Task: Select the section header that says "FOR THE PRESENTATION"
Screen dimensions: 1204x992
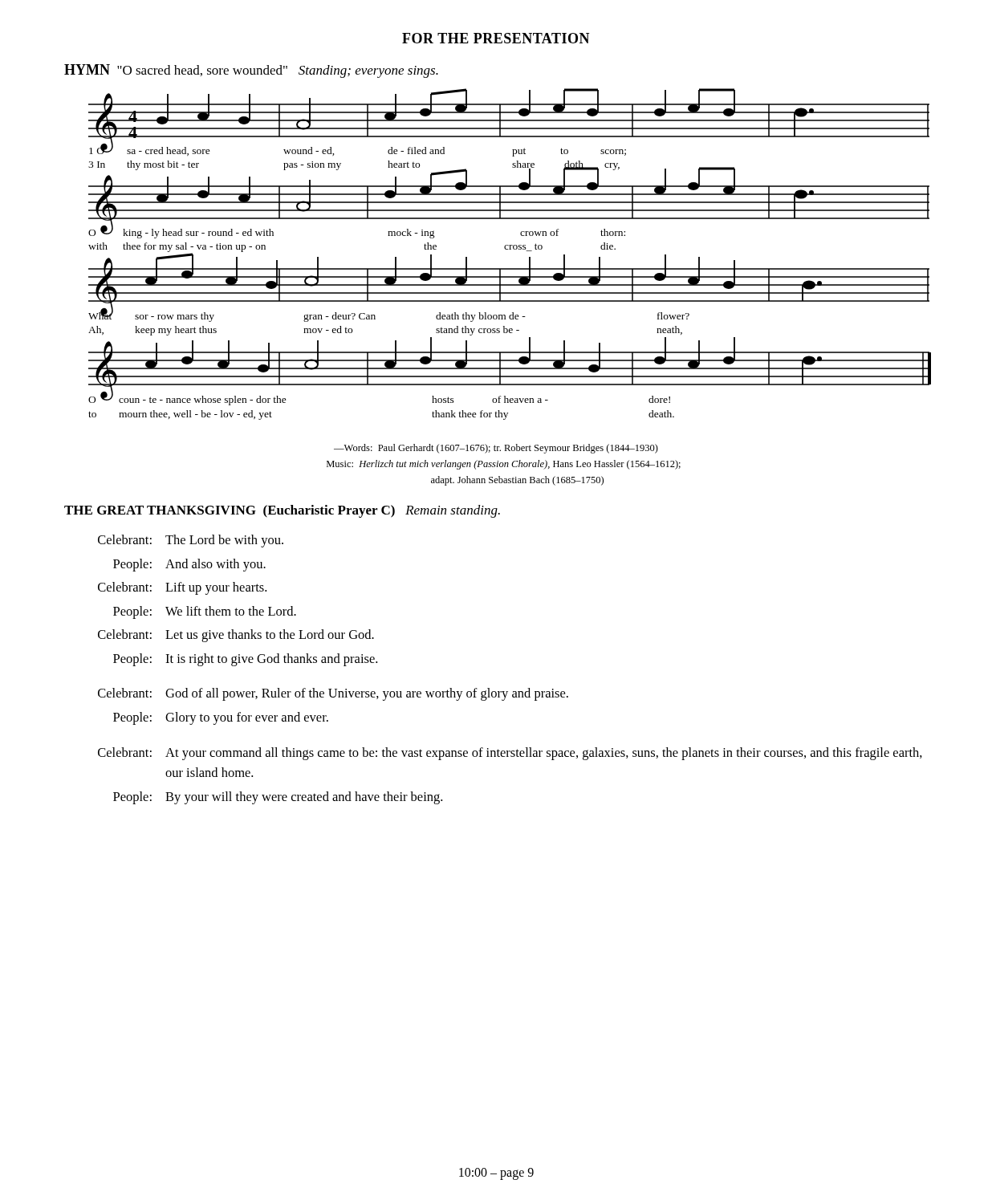Action: click(496, 39)
